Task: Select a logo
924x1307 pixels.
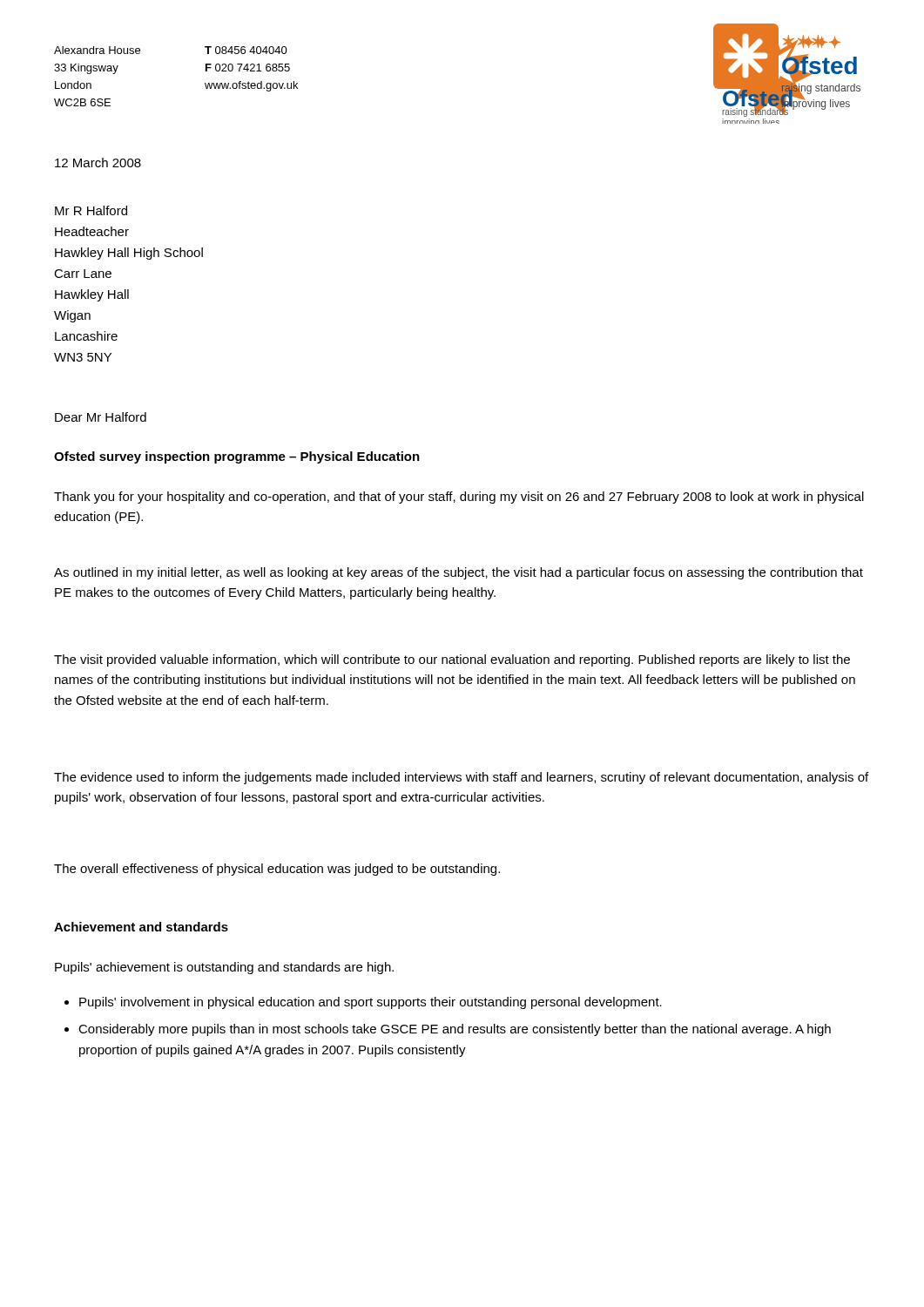Action: coord(792,76)
